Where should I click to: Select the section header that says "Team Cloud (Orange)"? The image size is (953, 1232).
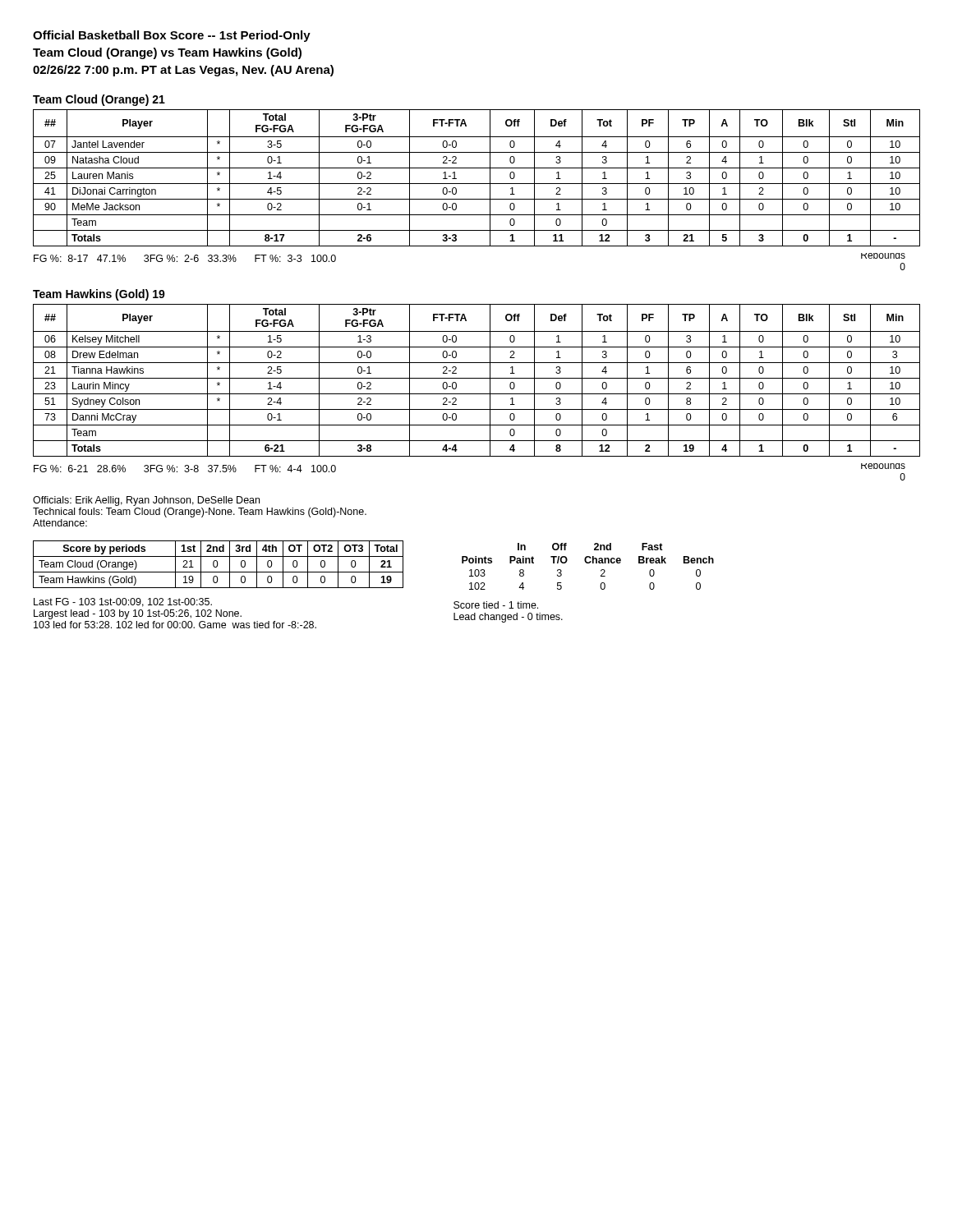(x=476, y=99)
